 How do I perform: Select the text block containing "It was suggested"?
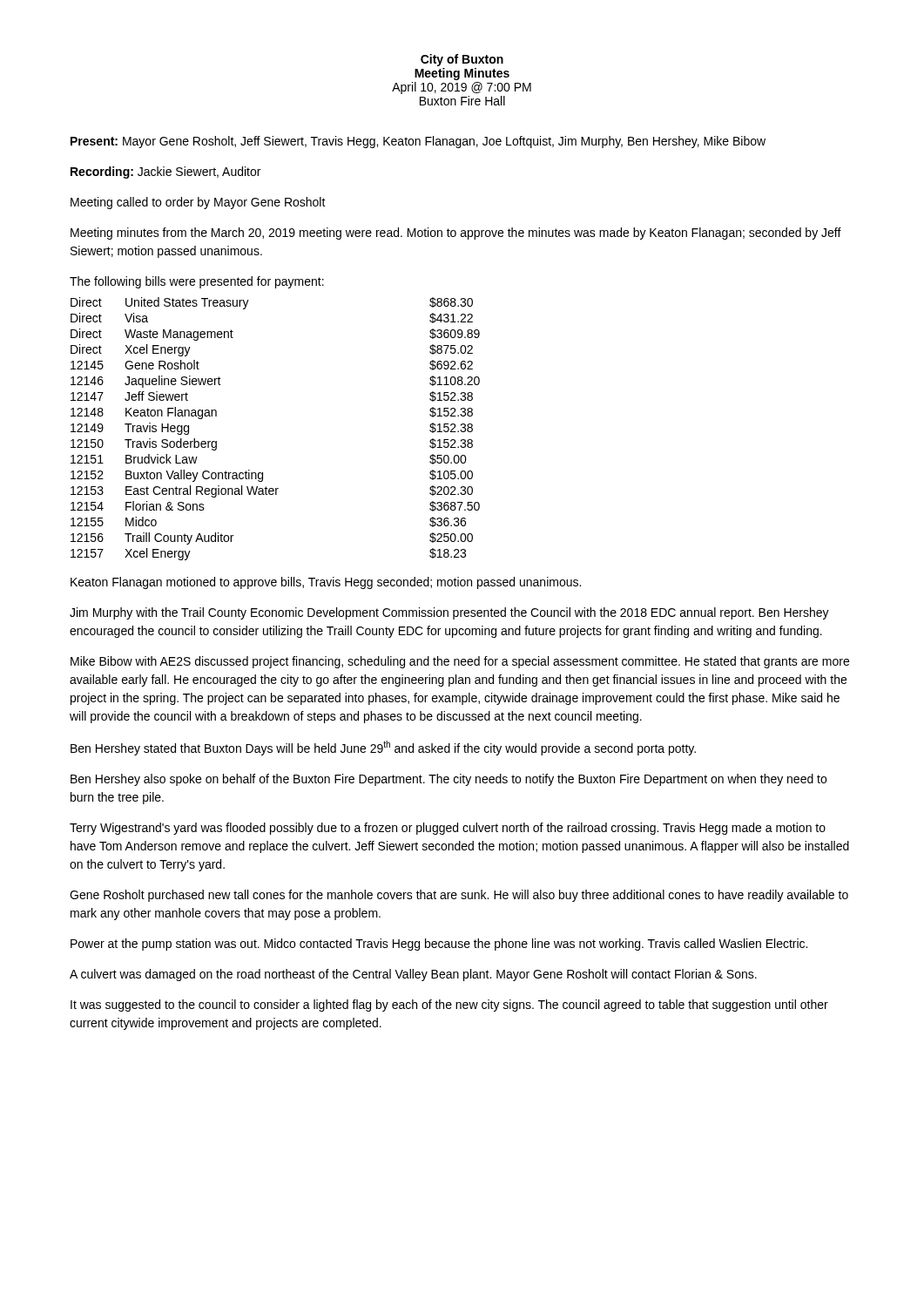click(449, 1014)
